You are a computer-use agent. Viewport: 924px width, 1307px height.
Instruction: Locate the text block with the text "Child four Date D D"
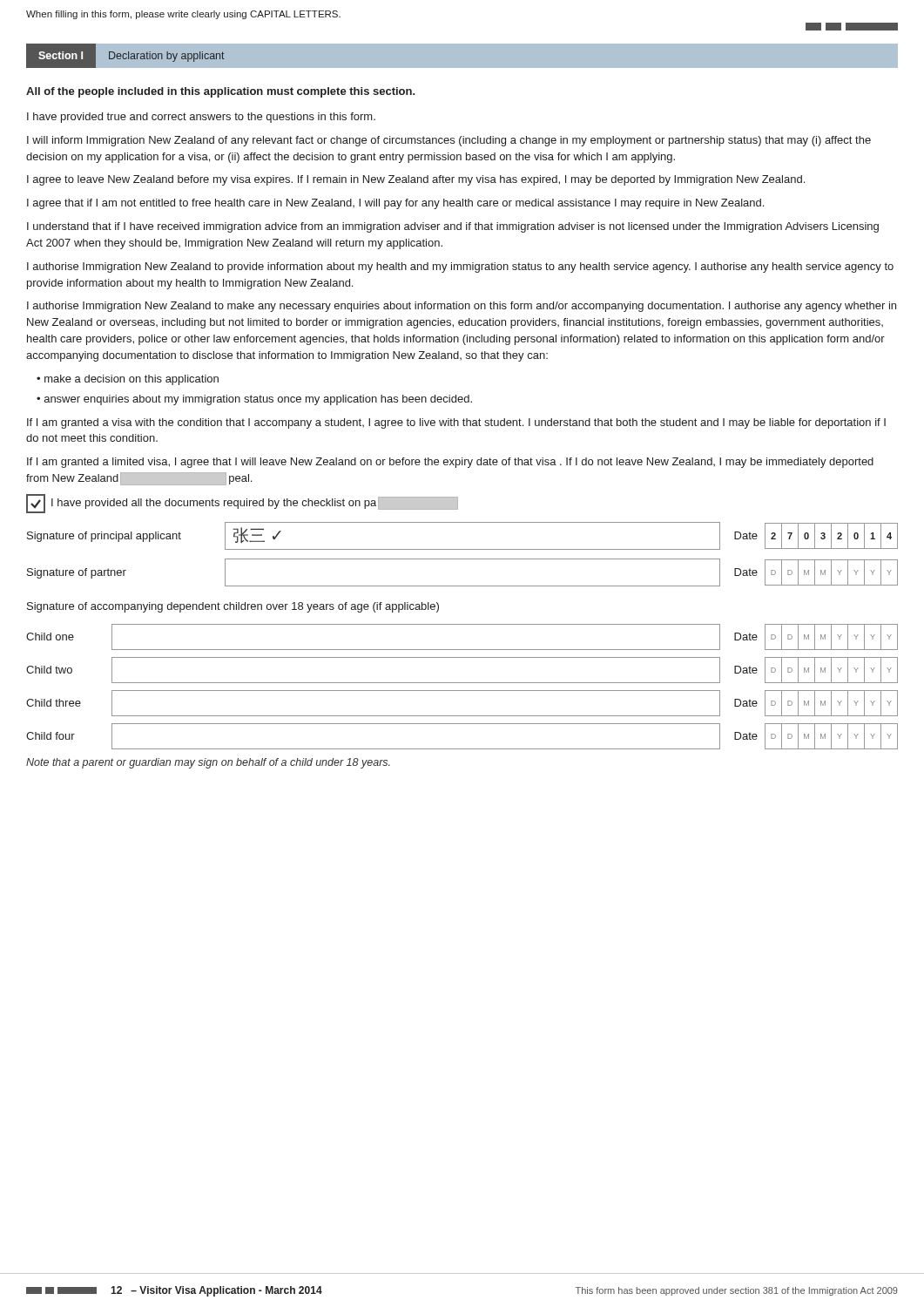click(x=462, y=736)
